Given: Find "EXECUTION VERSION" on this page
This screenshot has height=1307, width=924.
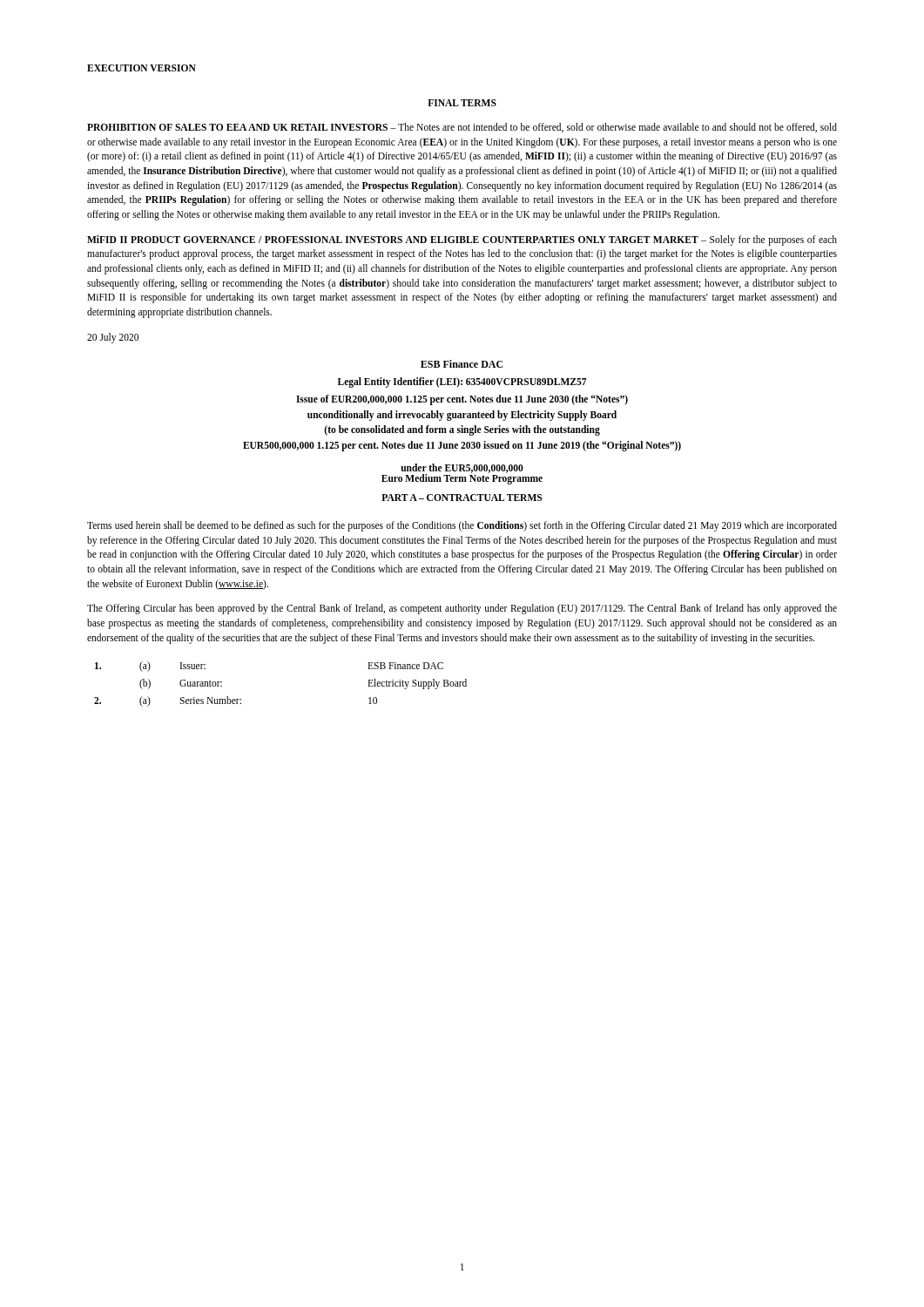Looking at the screenshot, I should pyautogui.click(x=141, y=68).
